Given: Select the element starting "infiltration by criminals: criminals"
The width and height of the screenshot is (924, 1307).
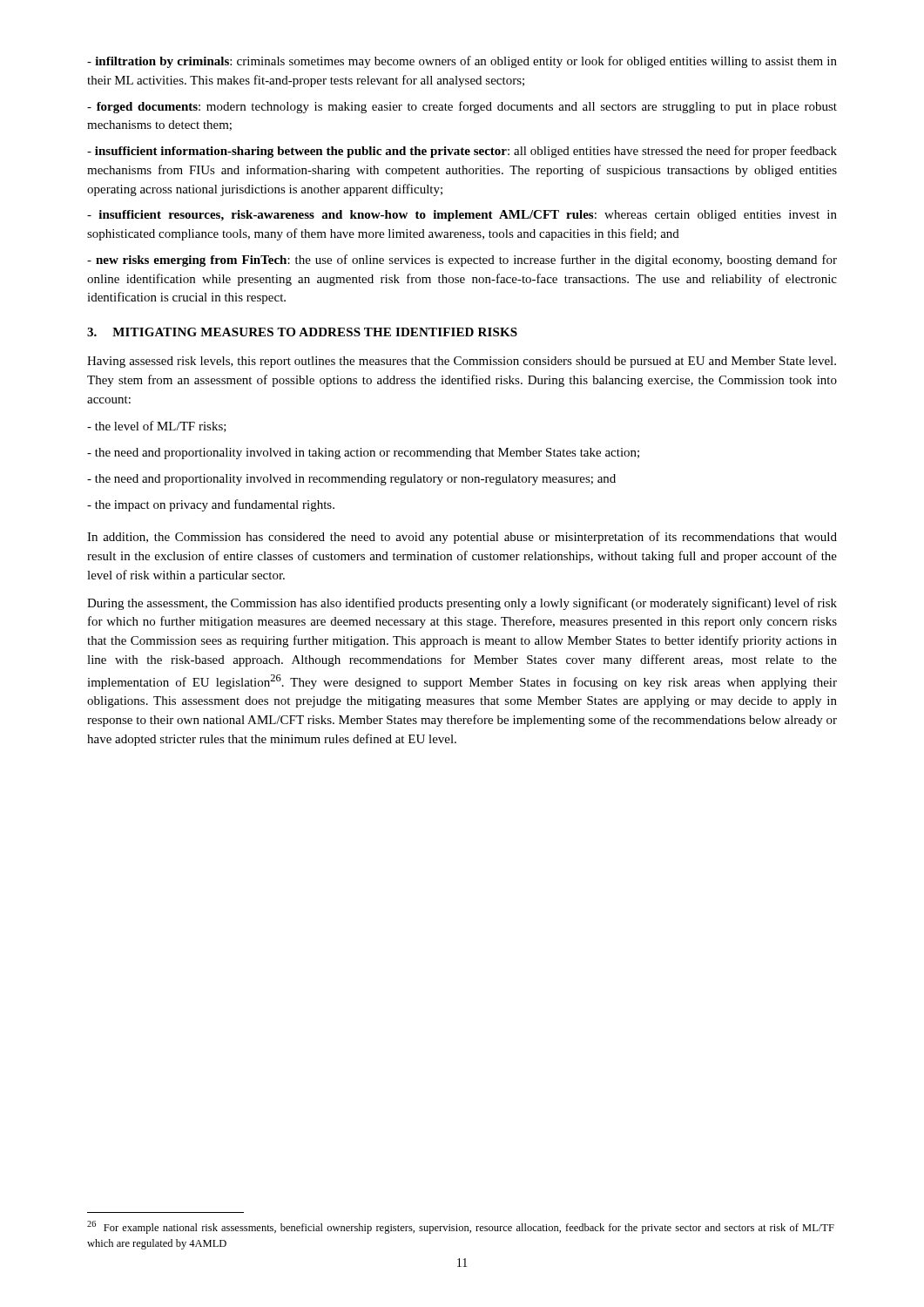Looking at the screenshot, I should (462, 70).
